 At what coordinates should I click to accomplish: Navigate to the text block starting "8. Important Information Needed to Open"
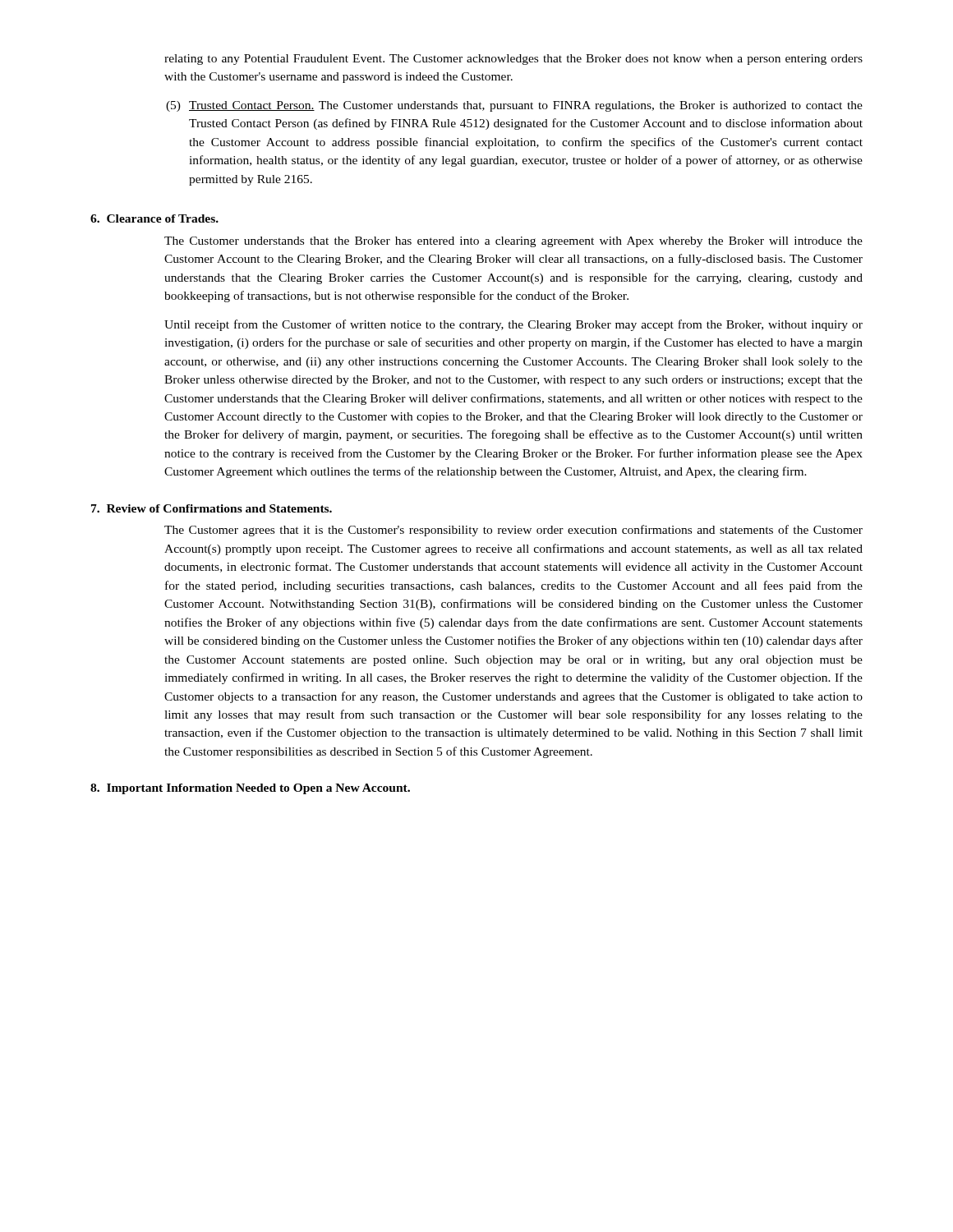click(250, 788)
